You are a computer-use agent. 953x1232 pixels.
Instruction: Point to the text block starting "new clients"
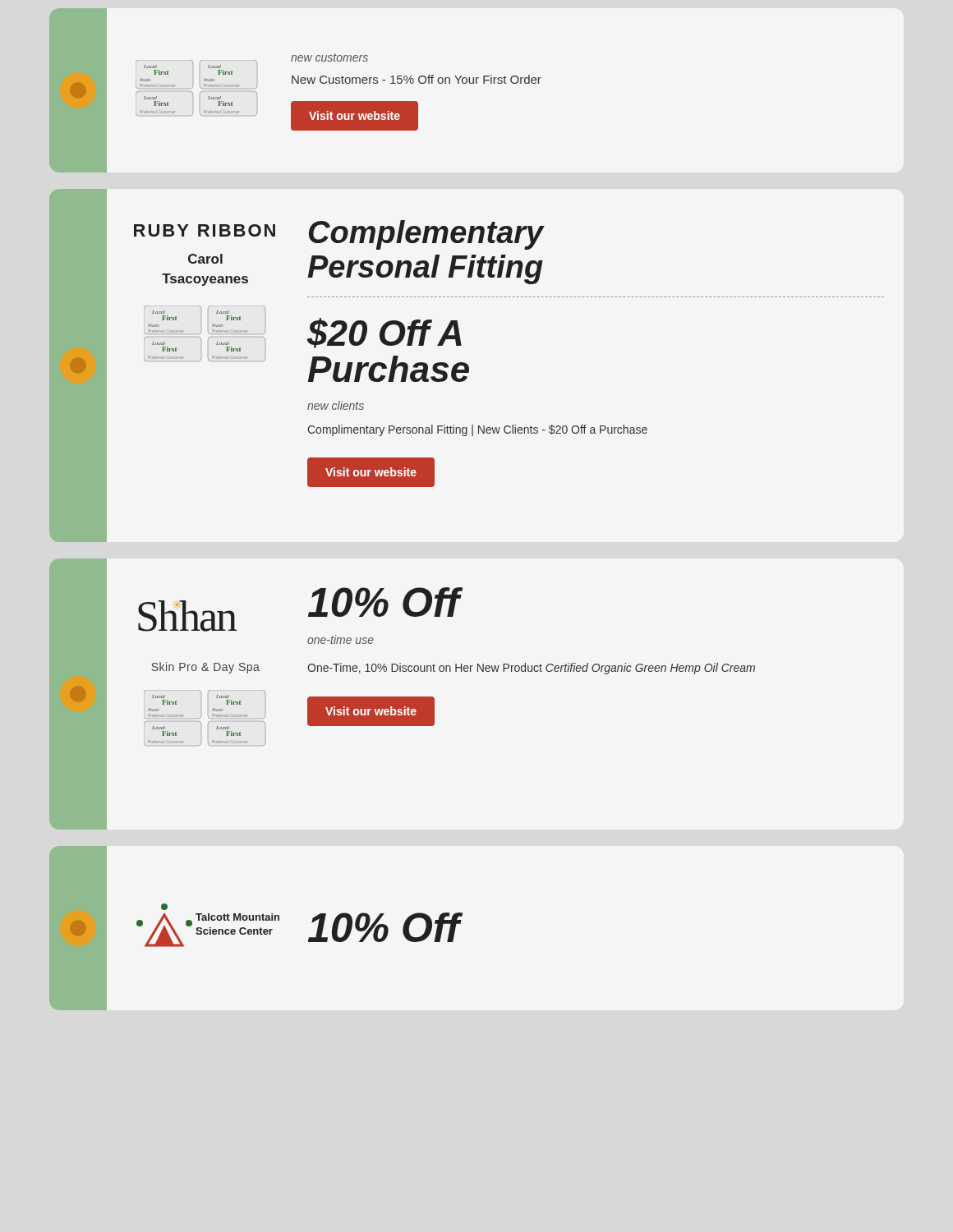point(336,405)
